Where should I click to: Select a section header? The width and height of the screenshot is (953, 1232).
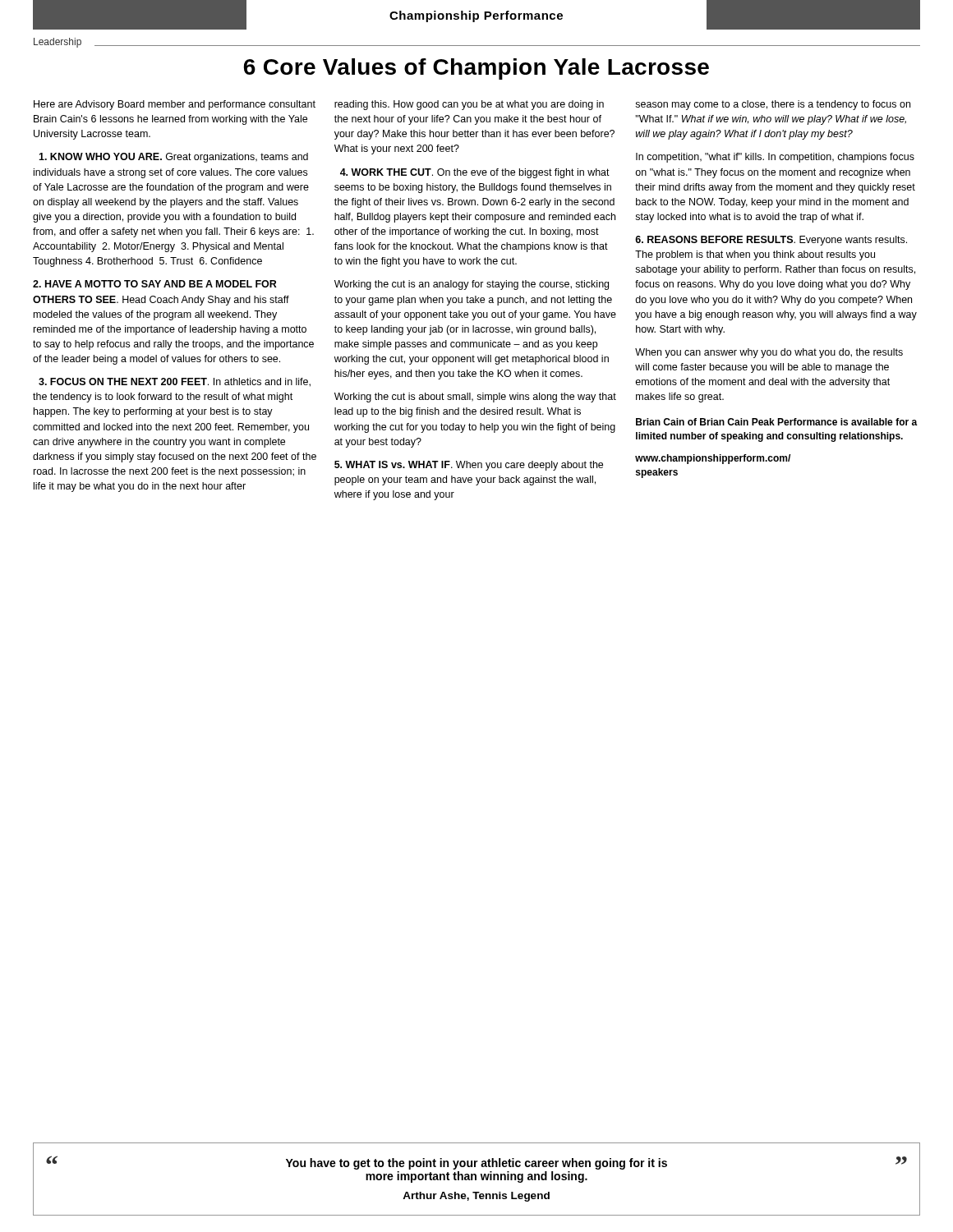coord(57,42)
